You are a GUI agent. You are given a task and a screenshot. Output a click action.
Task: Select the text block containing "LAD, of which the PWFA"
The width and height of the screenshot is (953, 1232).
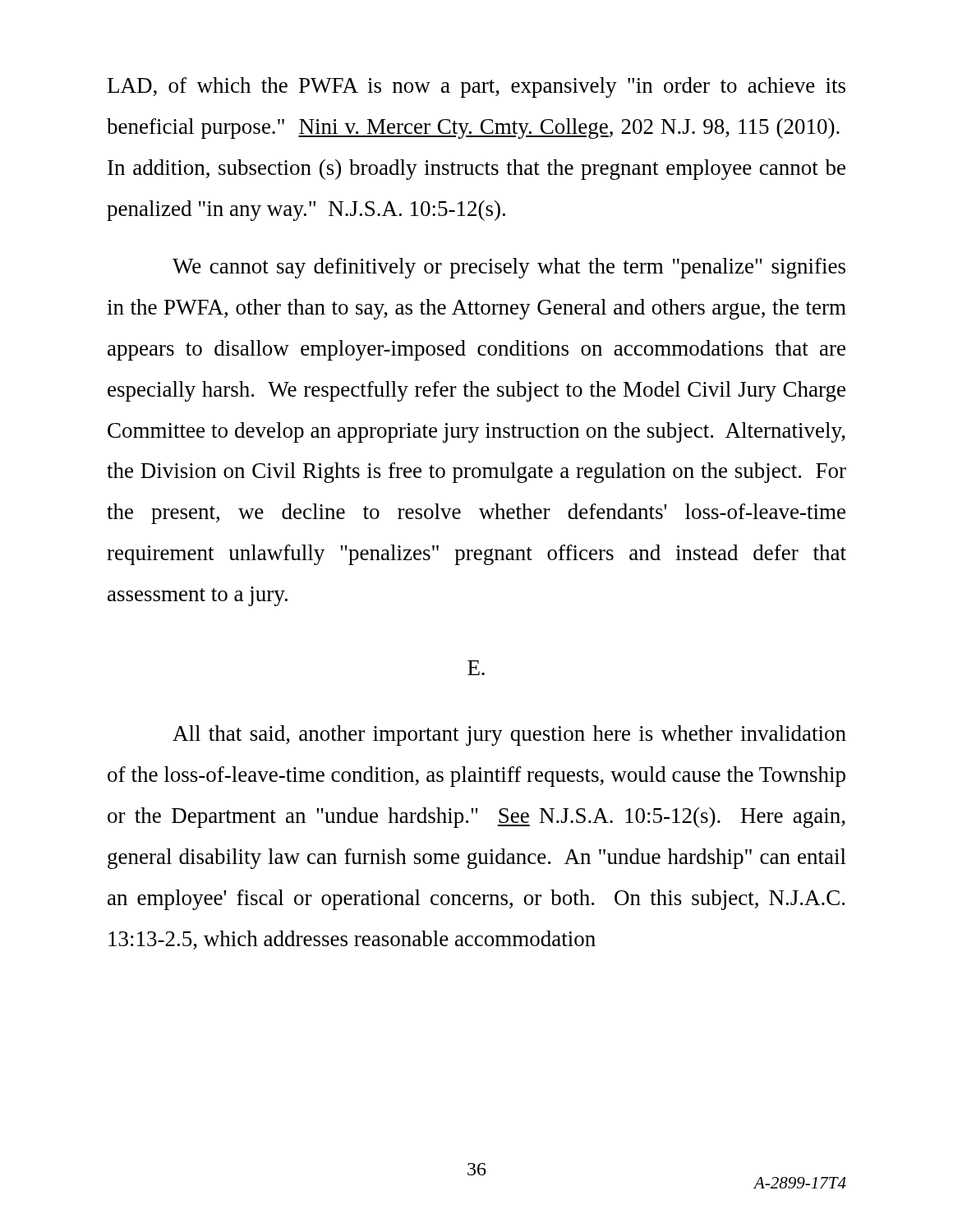point(476,147)
